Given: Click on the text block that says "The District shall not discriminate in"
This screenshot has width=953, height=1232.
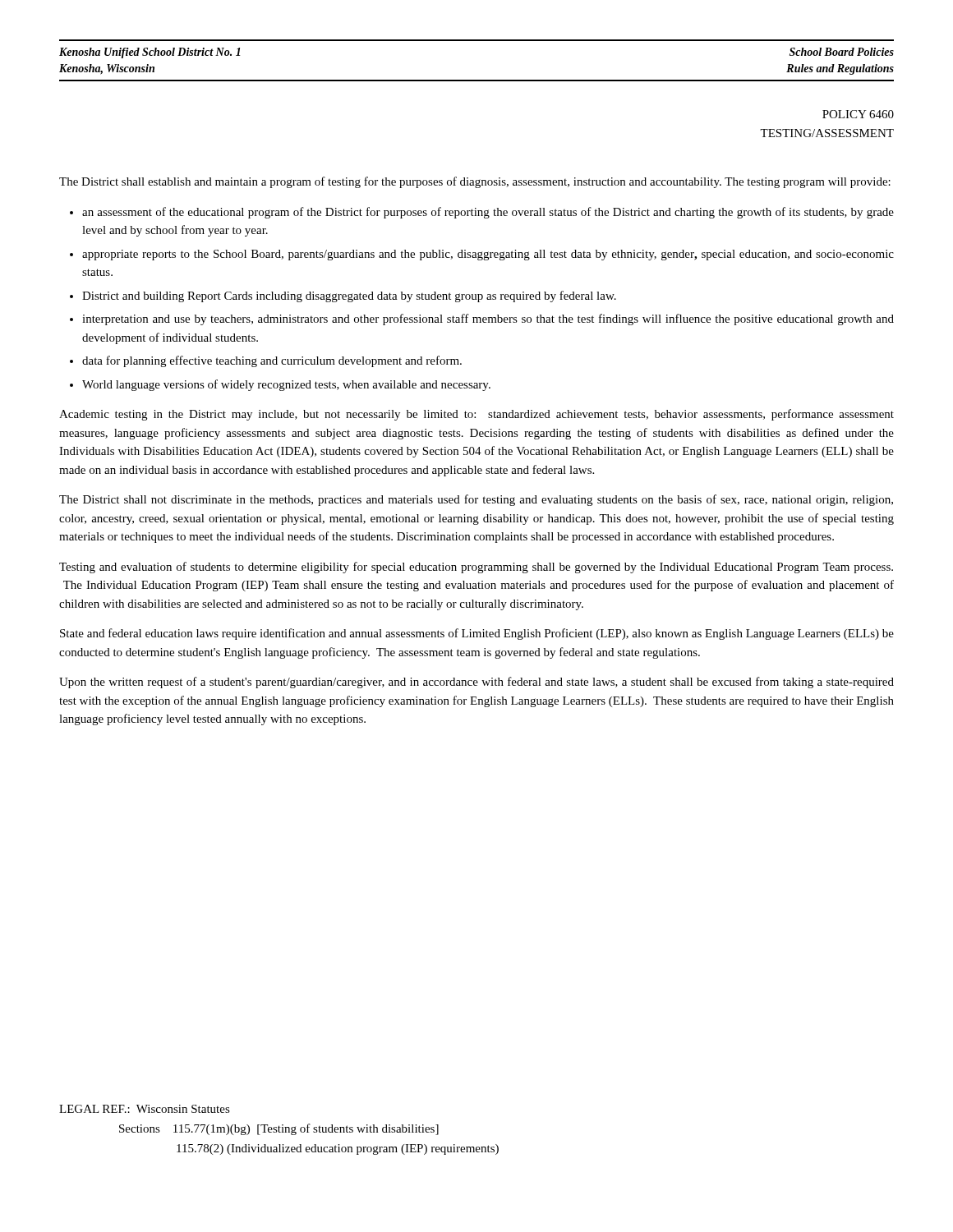Looking at the screenshot, I should [476, 518].
